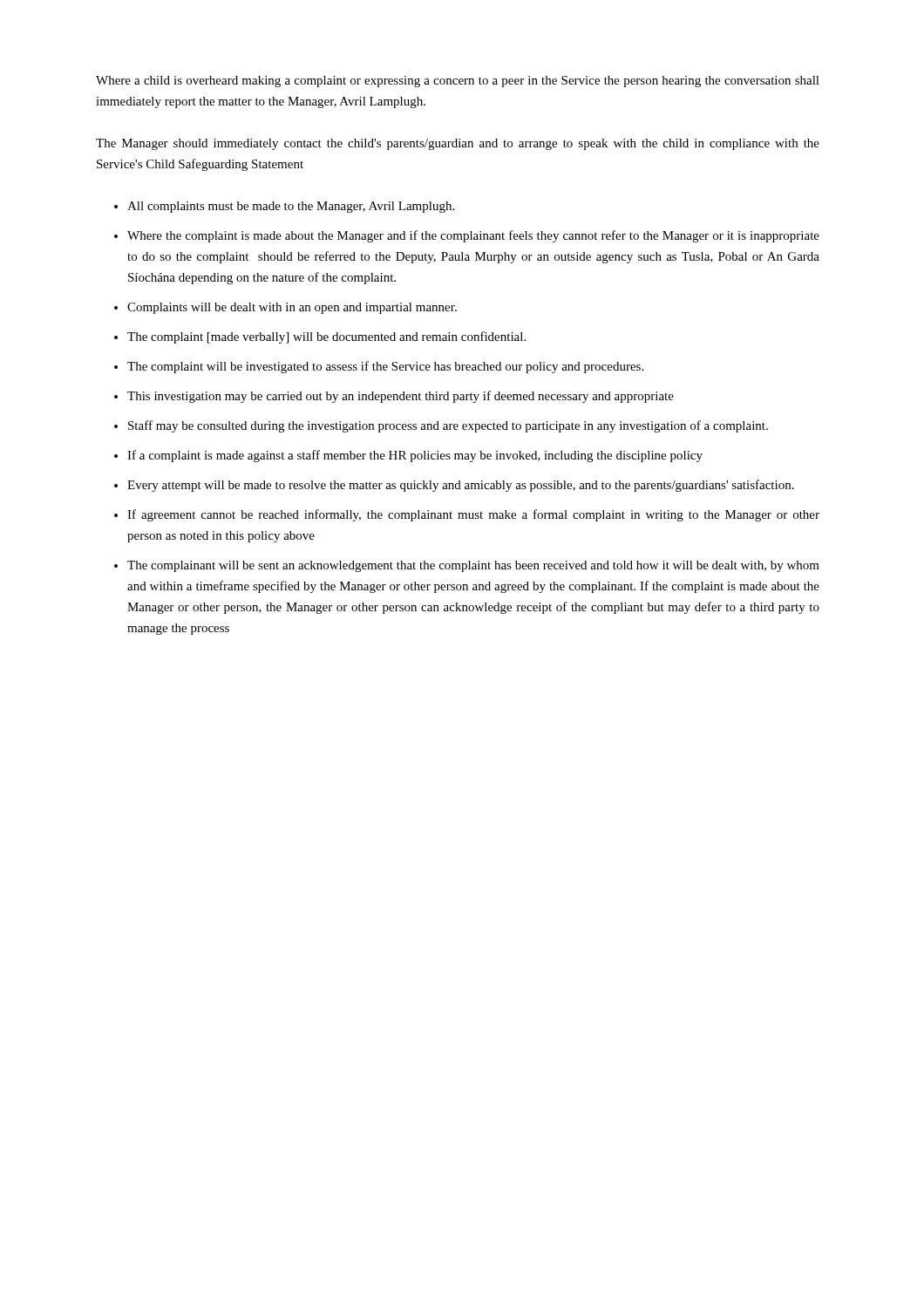Select the element starting "Complaints will be"
This screenshot has height=1308, width=924.
(x=292, y=307)
